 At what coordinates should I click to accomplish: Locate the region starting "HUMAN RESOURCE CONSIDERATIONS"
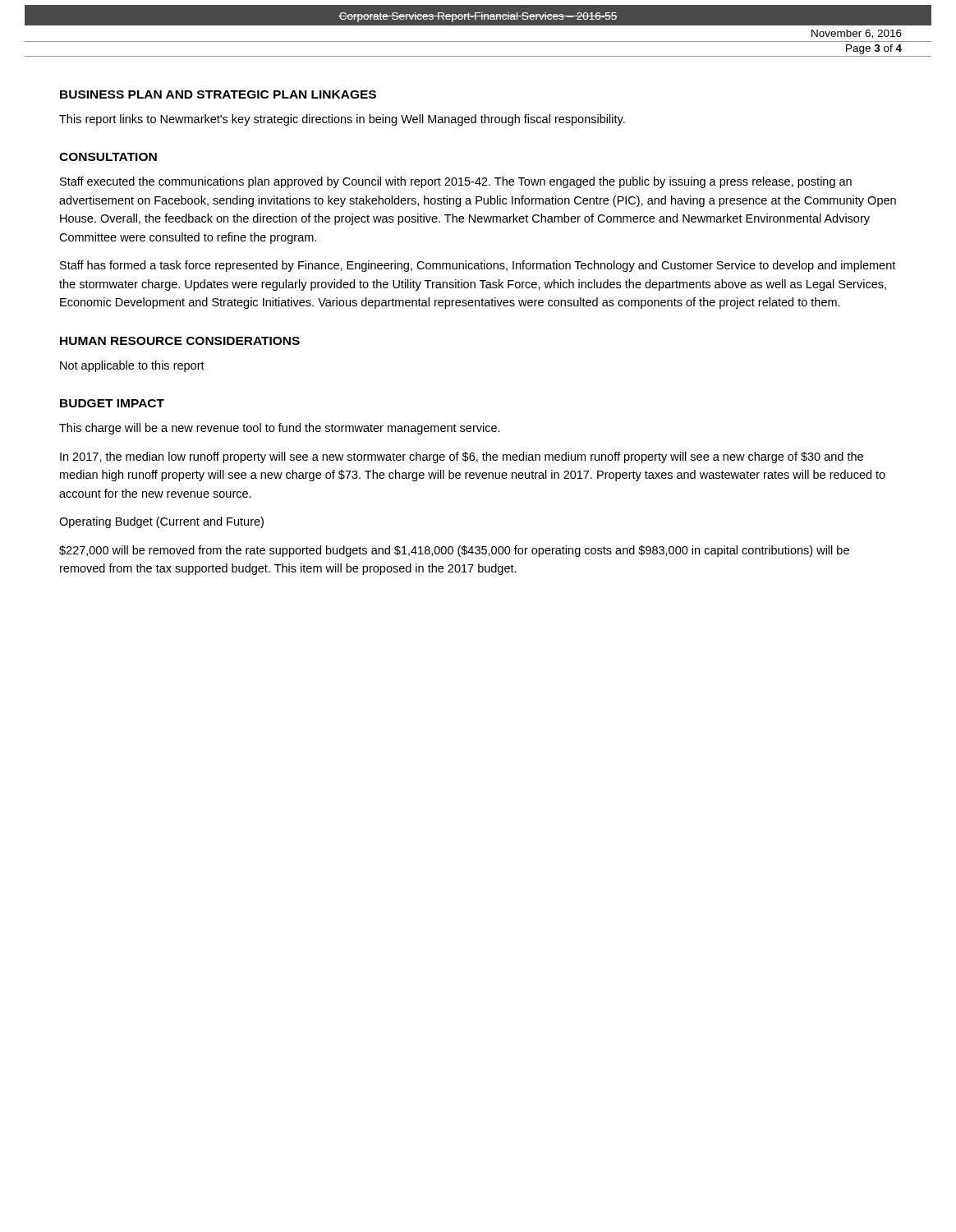click(x=180, y=340)
